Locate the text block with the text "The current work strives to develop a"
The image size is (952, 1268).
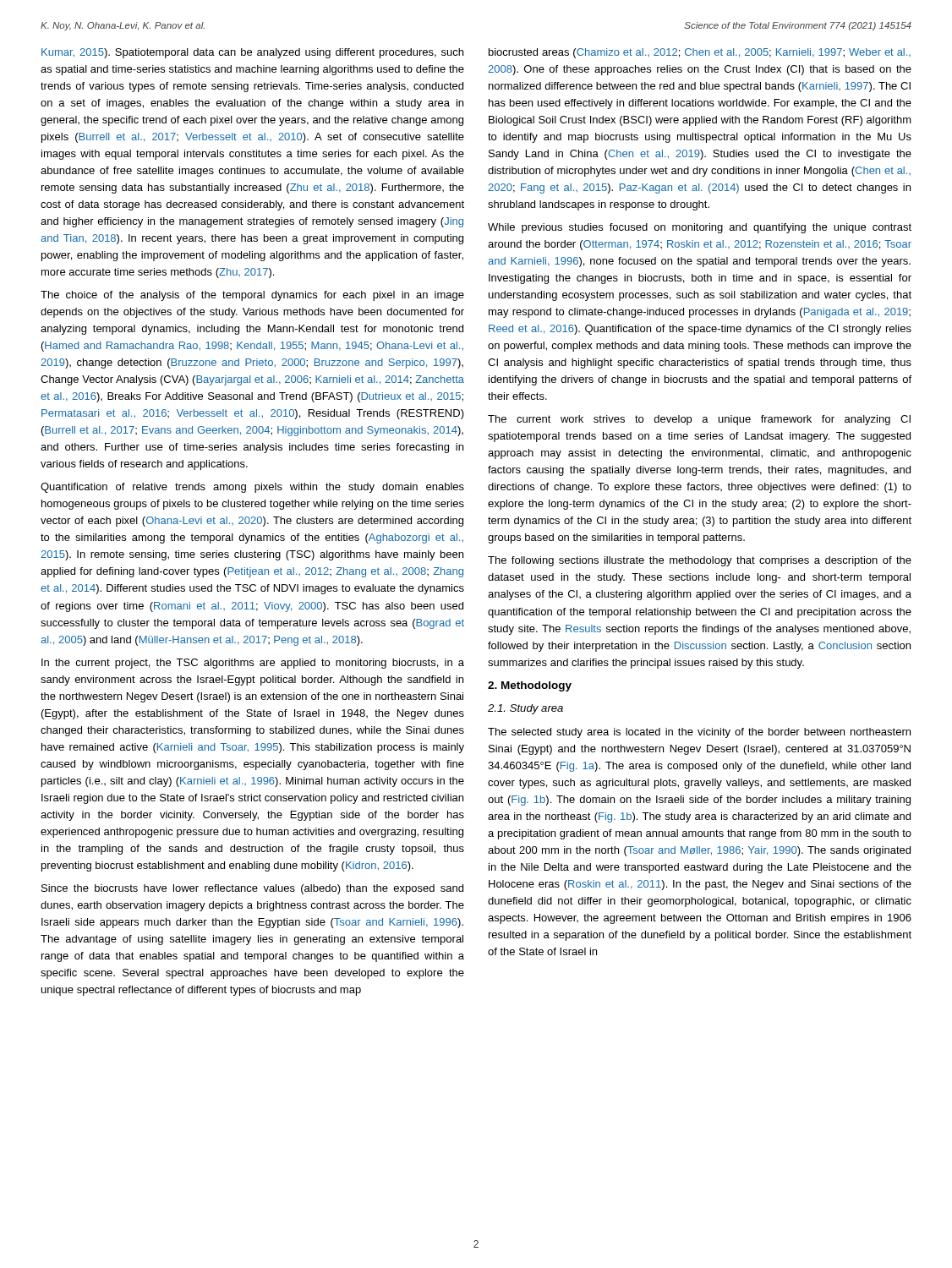coord(700,479)
